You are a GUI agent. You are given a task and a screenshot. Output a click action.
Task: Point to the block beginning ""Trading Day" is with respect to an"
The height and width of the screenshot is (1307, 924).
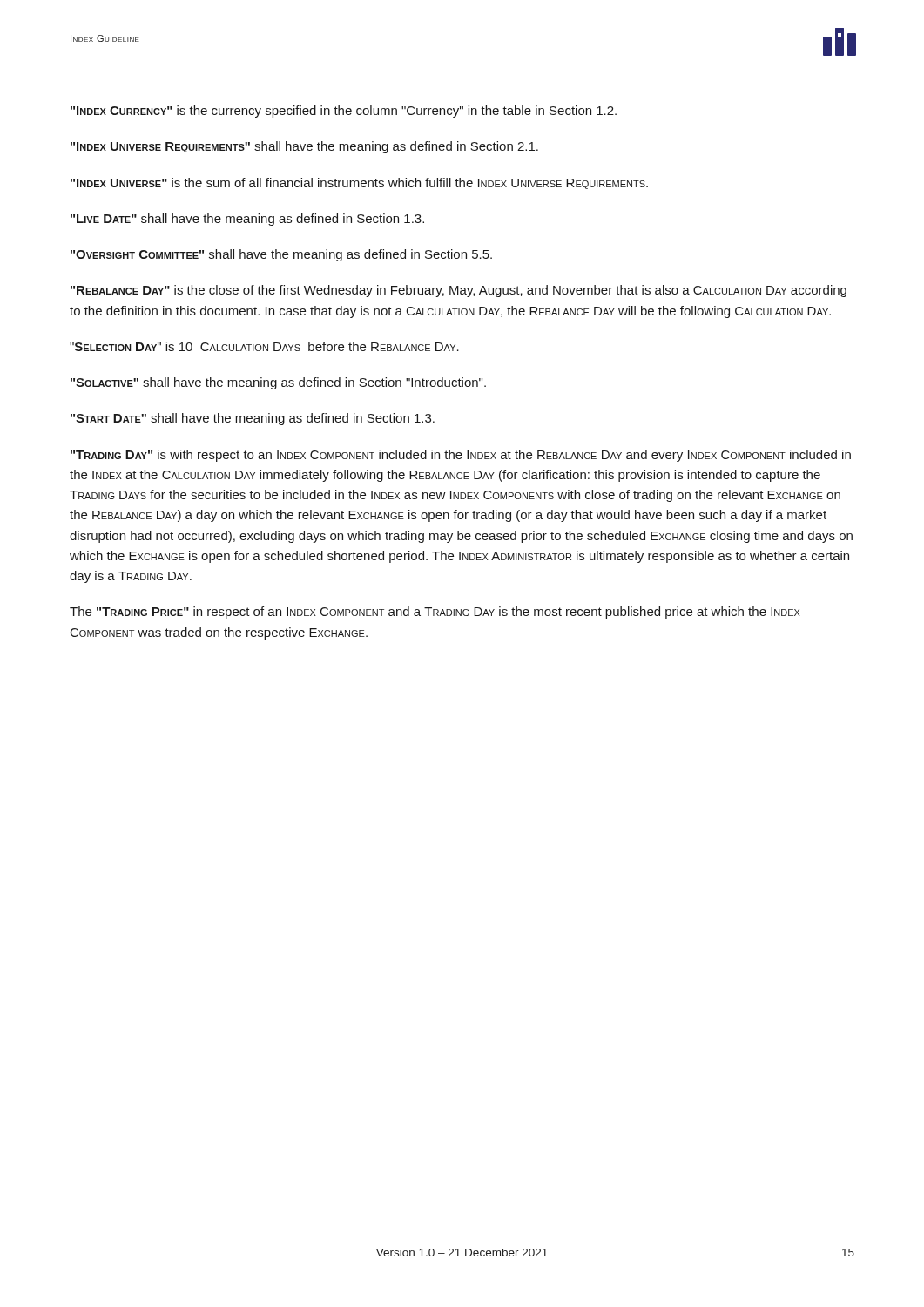click(x=462, y=515)
